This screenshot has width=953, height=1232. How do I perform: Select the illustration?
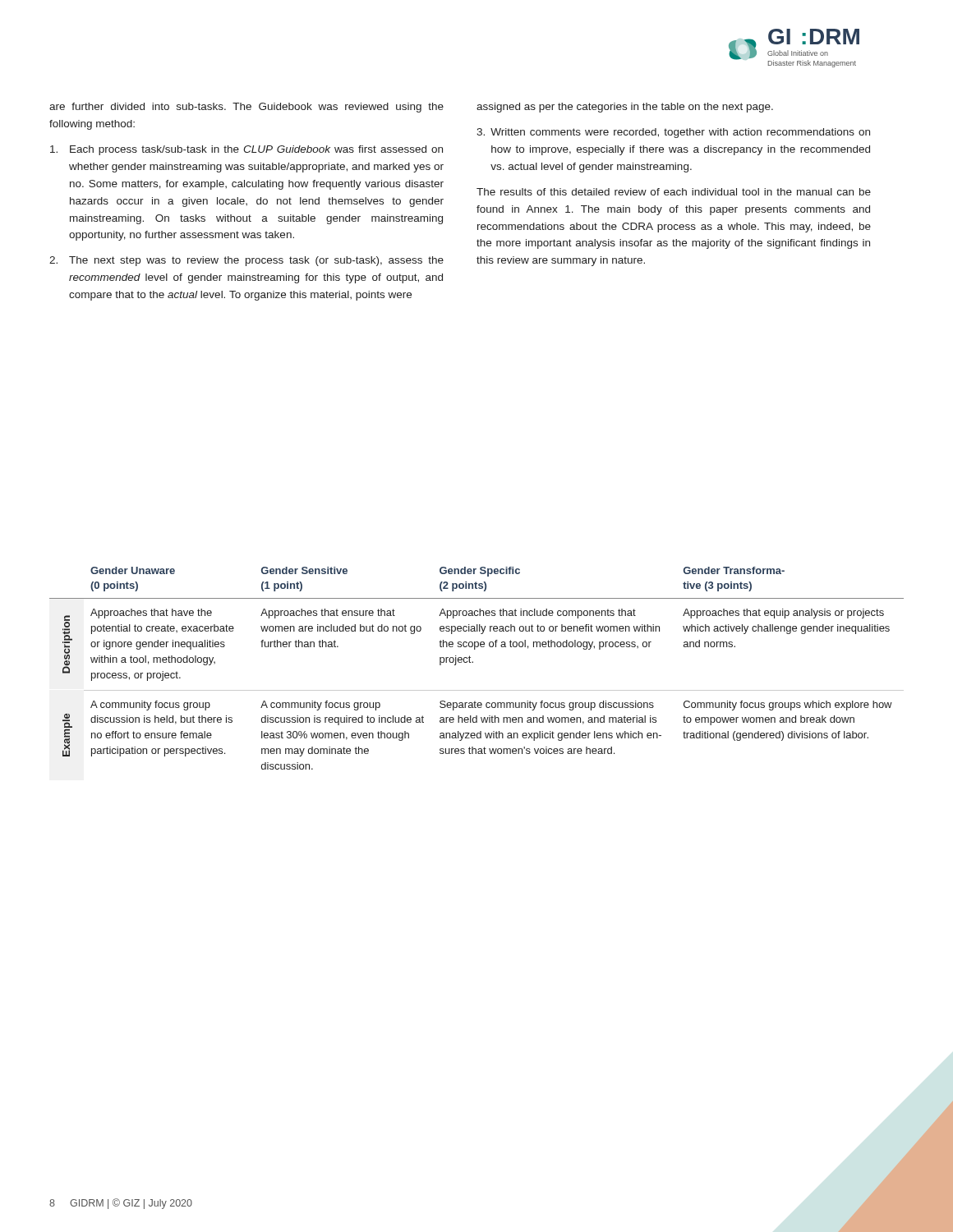pyautogui.click(x=838, y=1142)
